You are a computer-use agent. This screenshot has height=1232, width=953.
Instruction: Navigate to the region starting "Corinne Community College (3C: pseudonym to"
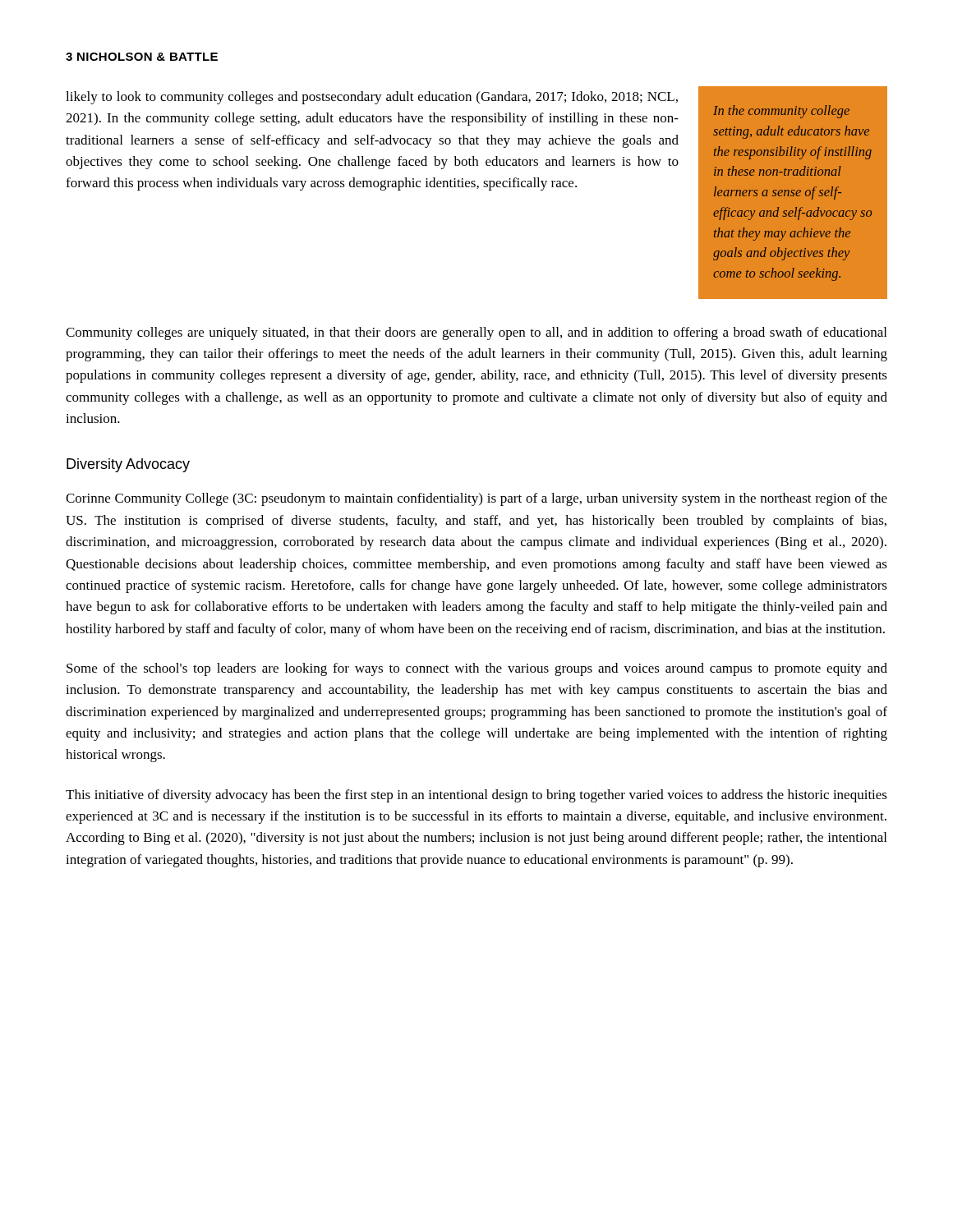click(476, 563)
